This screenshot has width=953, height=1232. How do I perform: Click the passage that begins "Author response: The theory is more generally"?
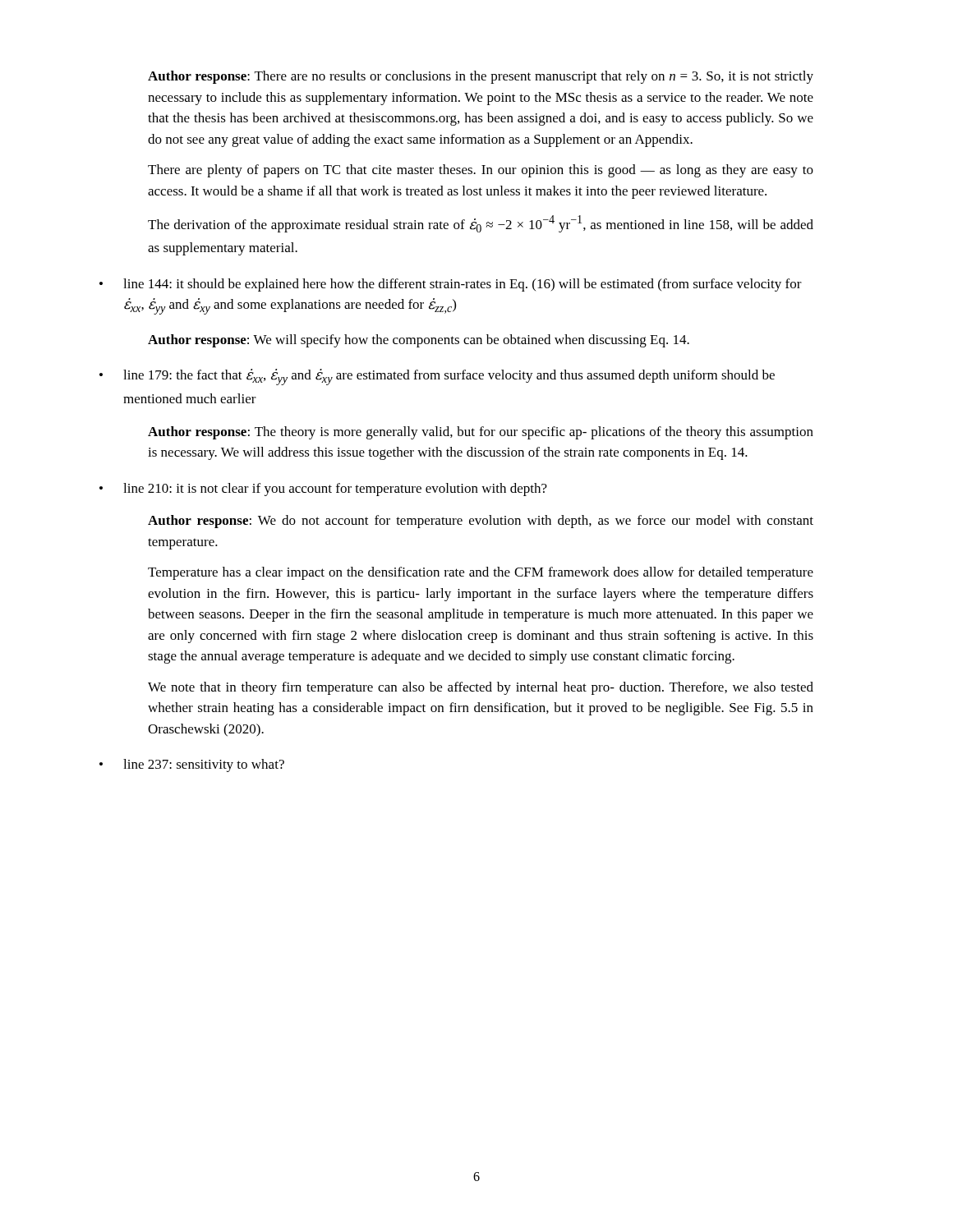click(x=481, y=442)
